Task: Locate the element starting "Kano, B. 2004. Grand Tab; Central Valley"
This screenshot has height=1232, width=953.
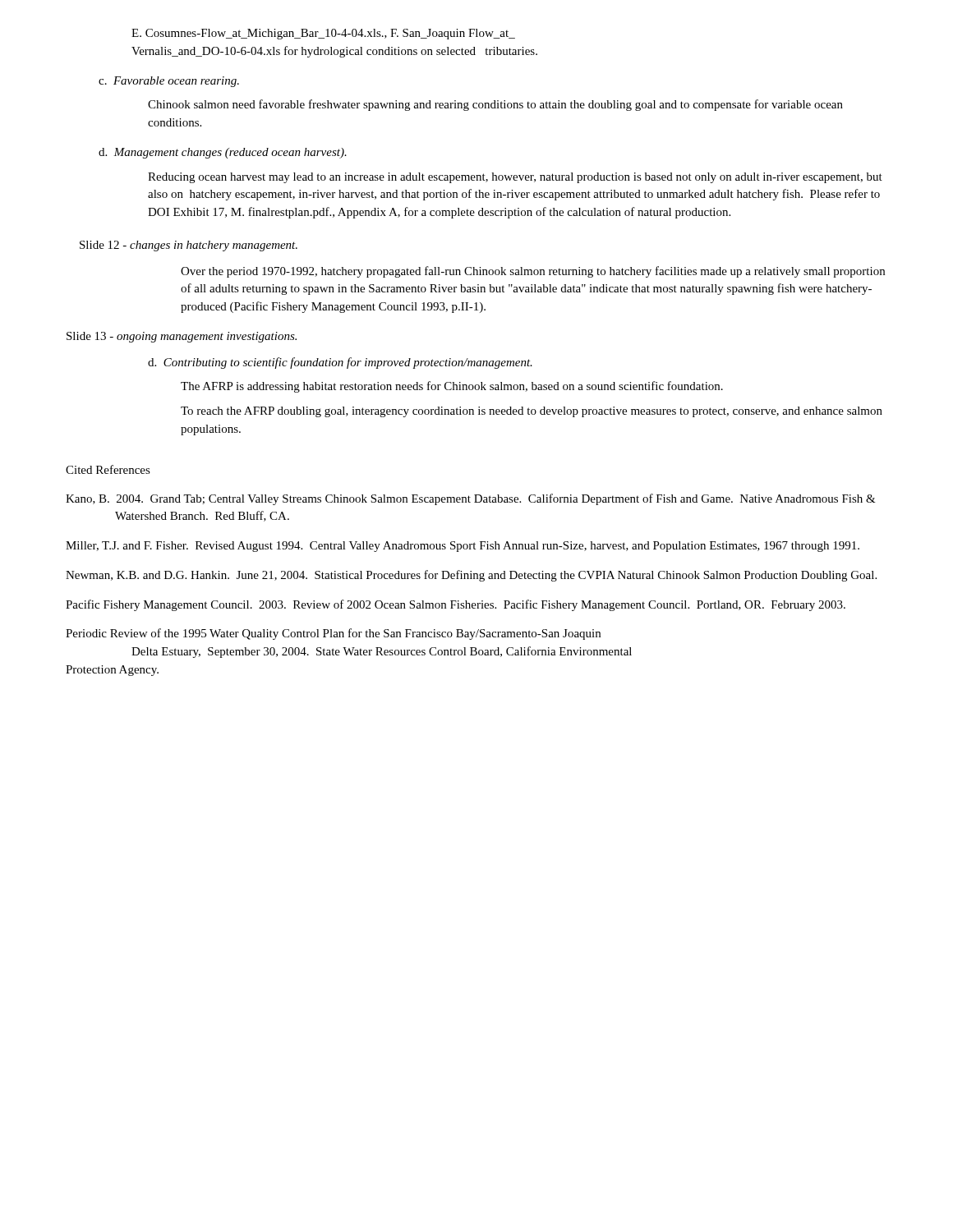Action: point(471,507)
